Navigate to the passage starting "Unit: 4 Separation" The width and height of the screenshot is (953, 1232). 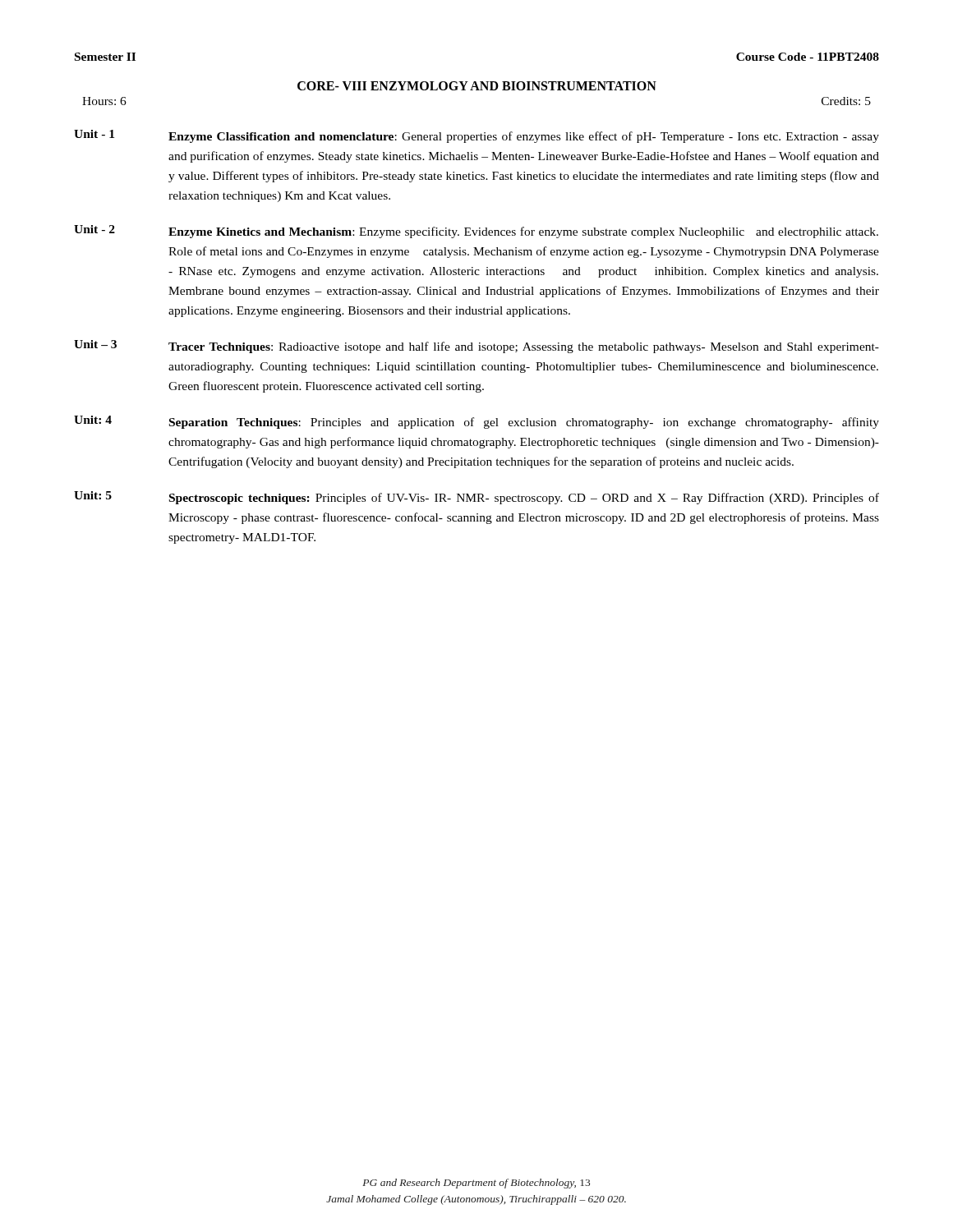tap(476, 442)
